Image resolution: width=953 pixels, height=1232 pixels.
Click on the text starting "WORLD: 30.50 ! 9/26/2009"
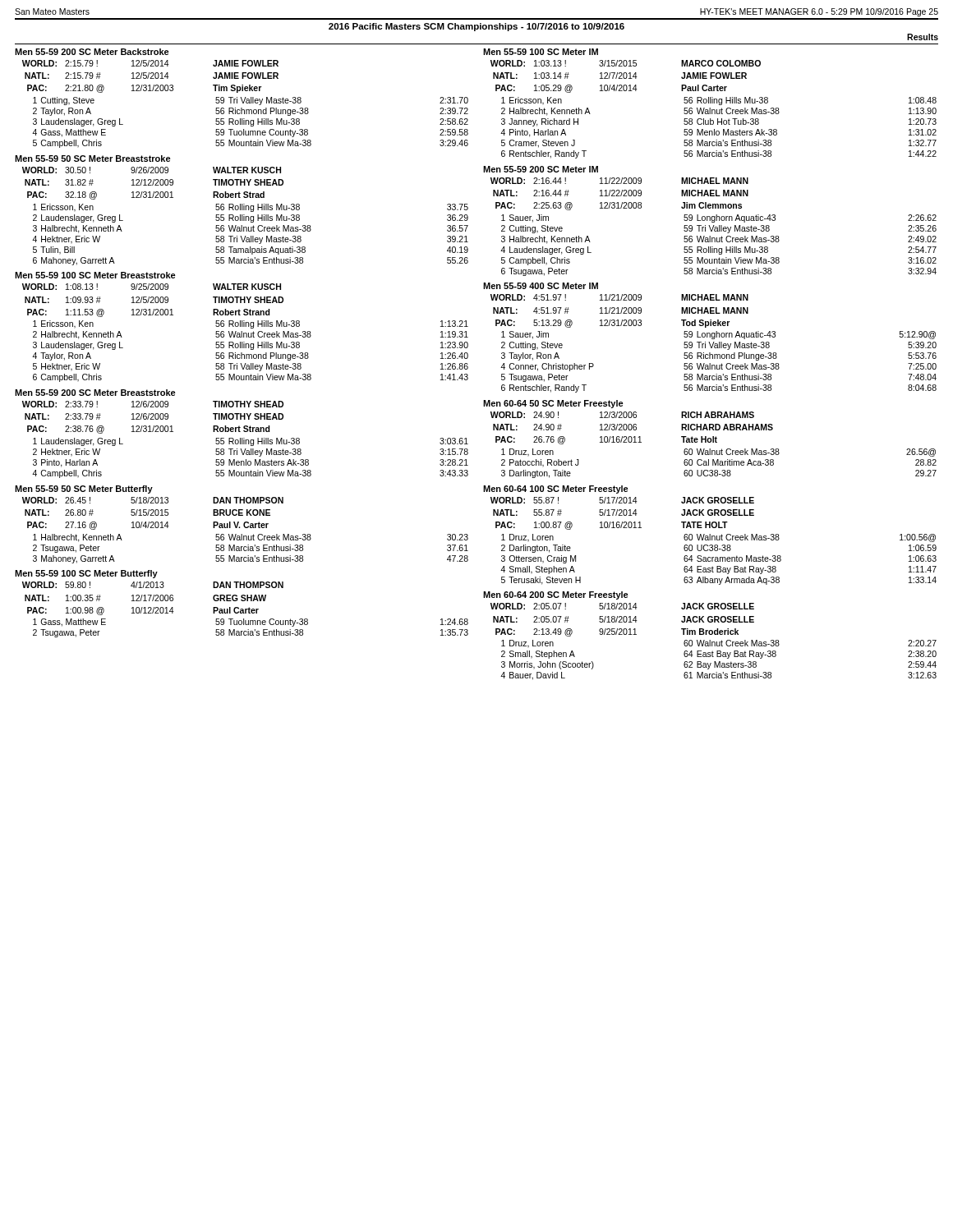[x=242, y=183]
